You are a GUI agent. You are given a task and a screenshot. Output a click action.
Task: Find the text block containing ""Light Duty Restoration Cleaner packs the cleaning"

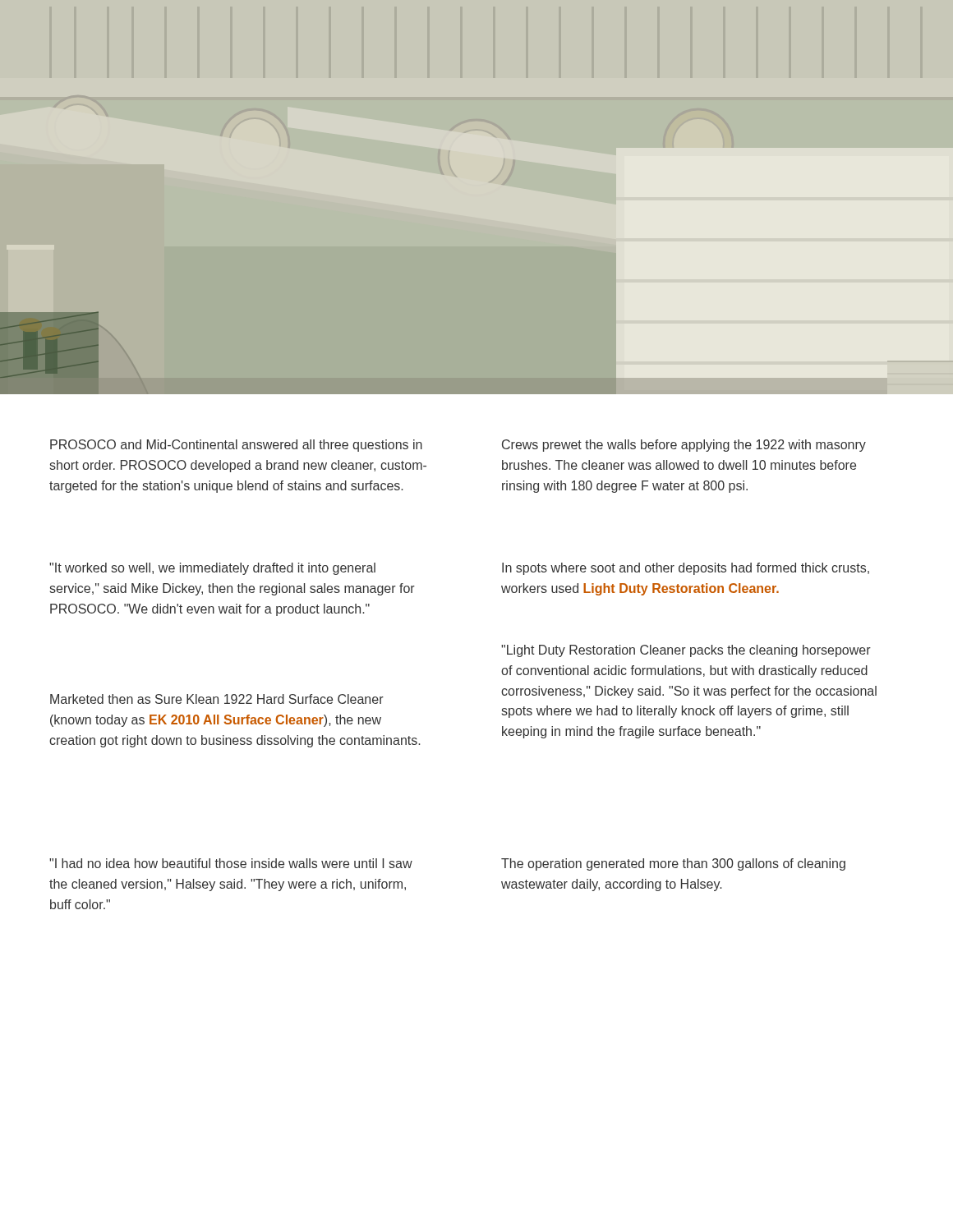click(x=689, y=691)
